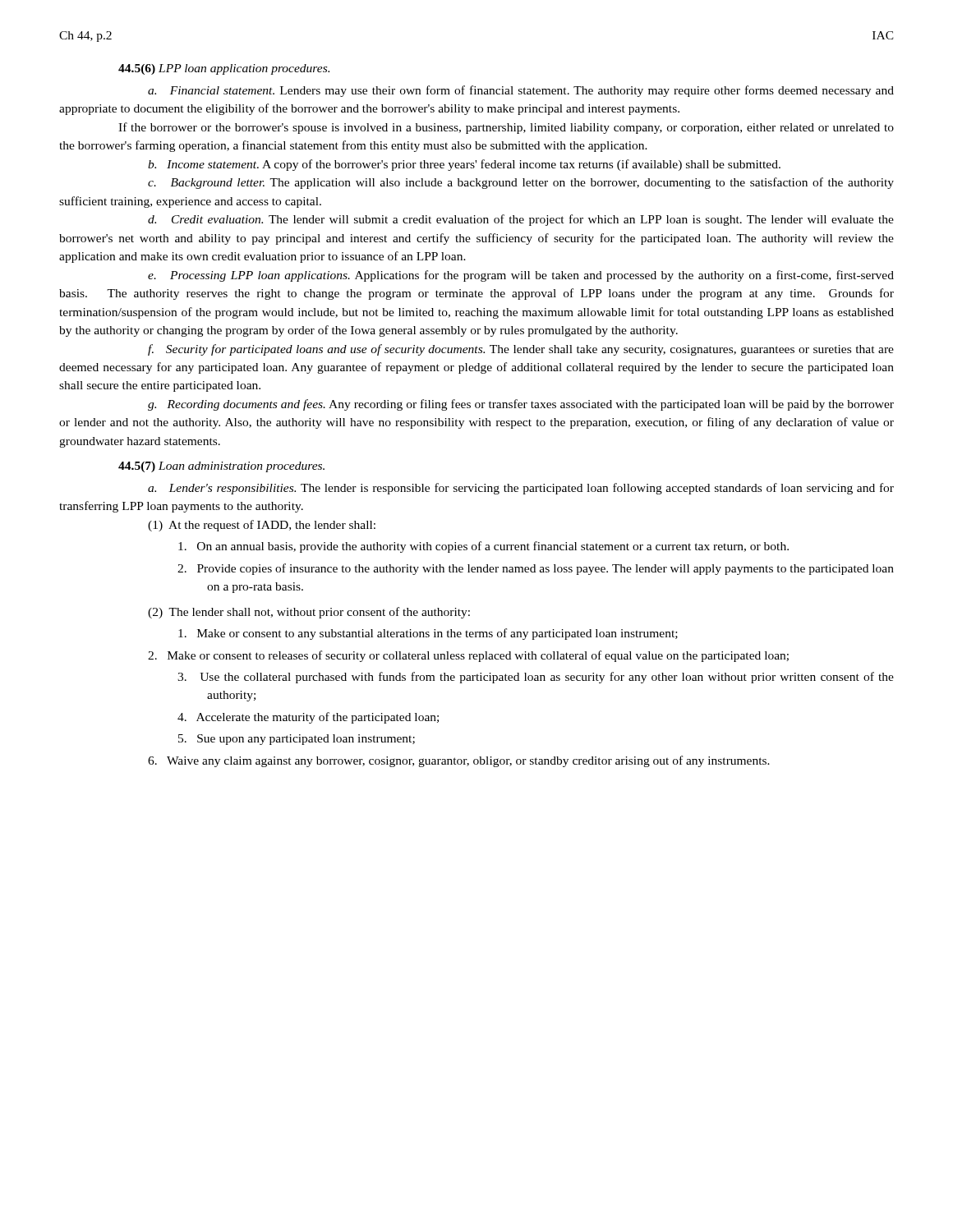Point to the region starting "5. Sue upon any participated loan"
This screenshot has height=1232, width=953.
point(296,738)
